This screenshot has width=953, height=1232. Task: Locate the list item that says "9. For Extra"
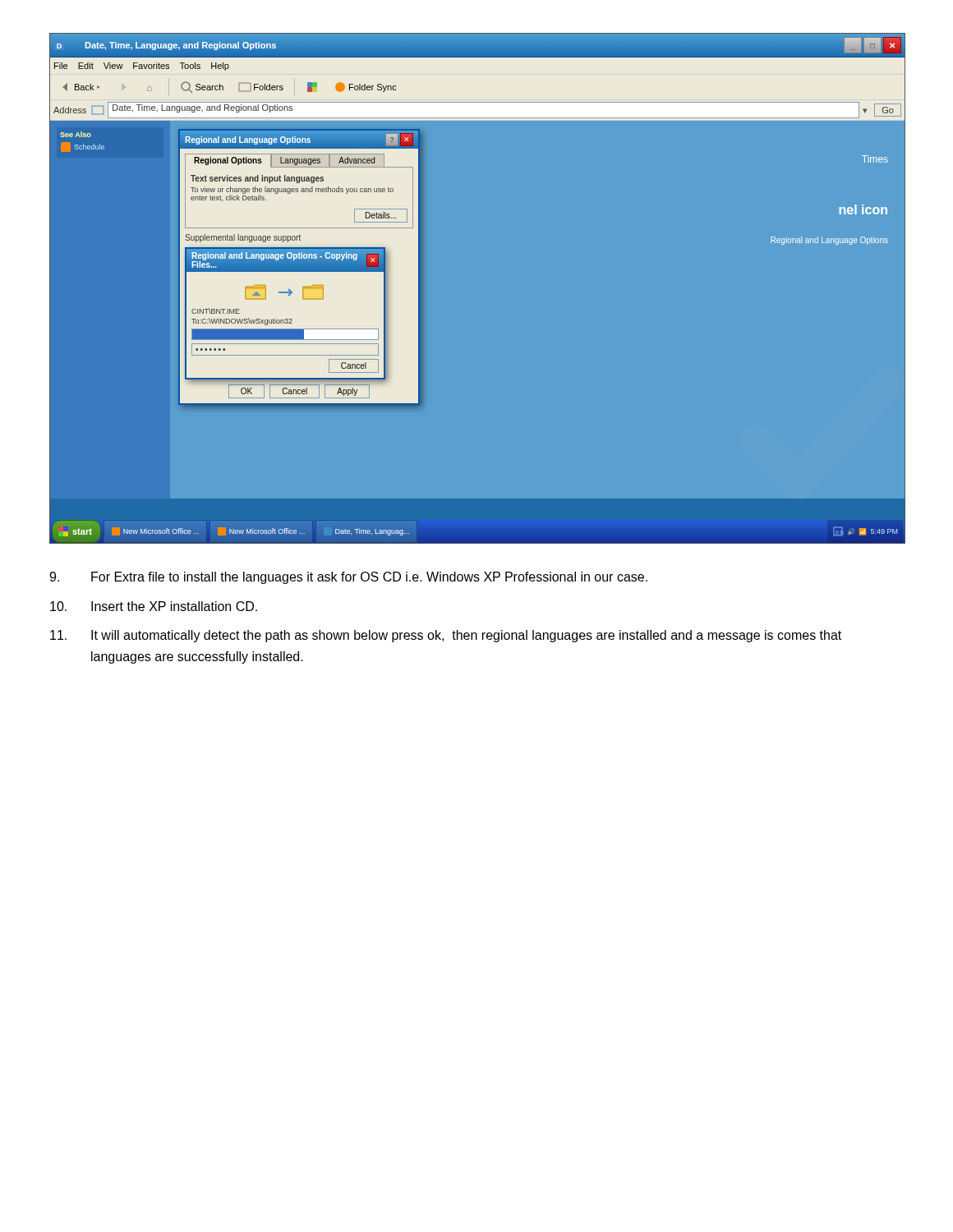tap(476, 577)
